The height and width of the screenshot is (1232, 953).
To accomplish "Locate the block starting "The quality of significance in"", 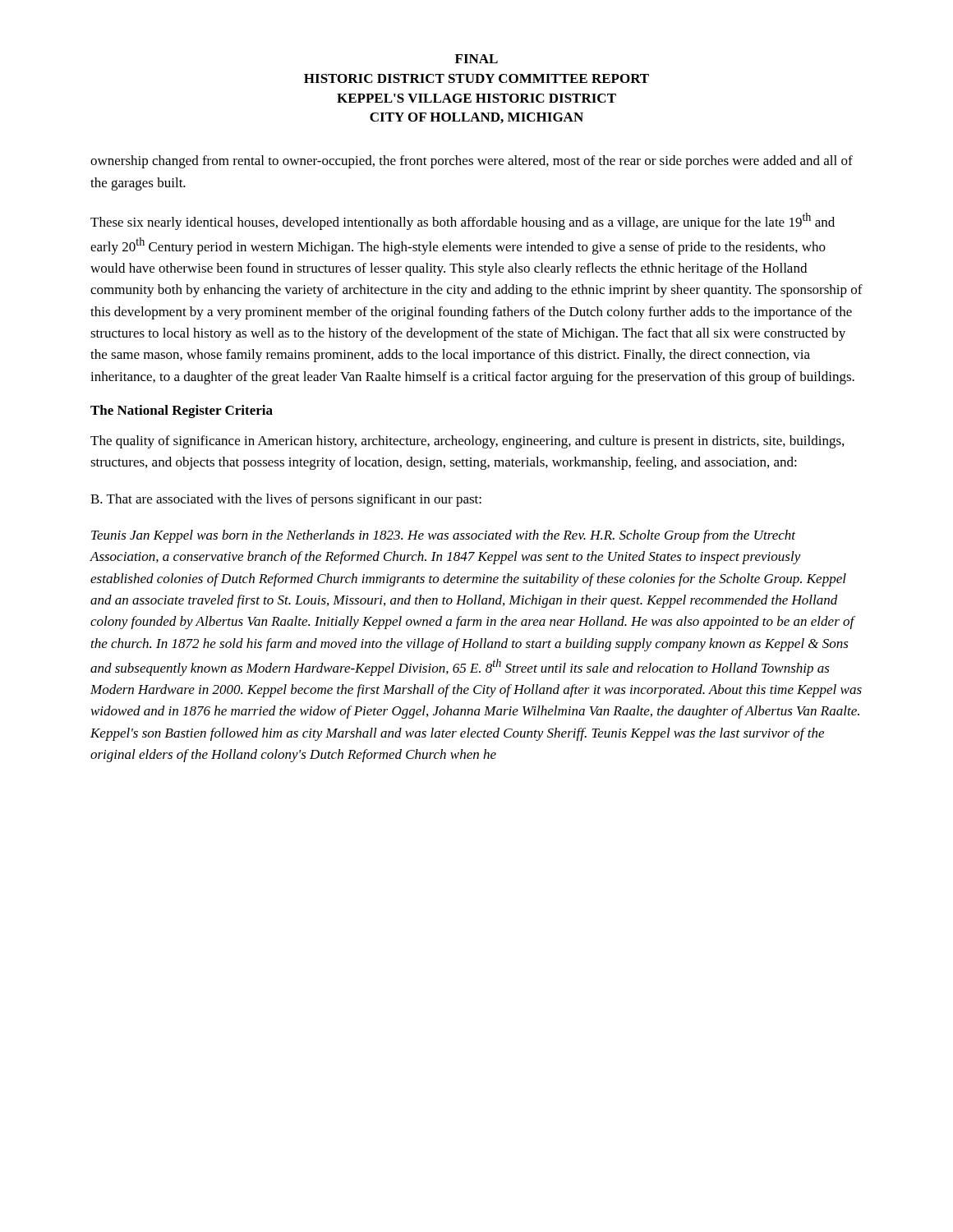I will 468,451.
